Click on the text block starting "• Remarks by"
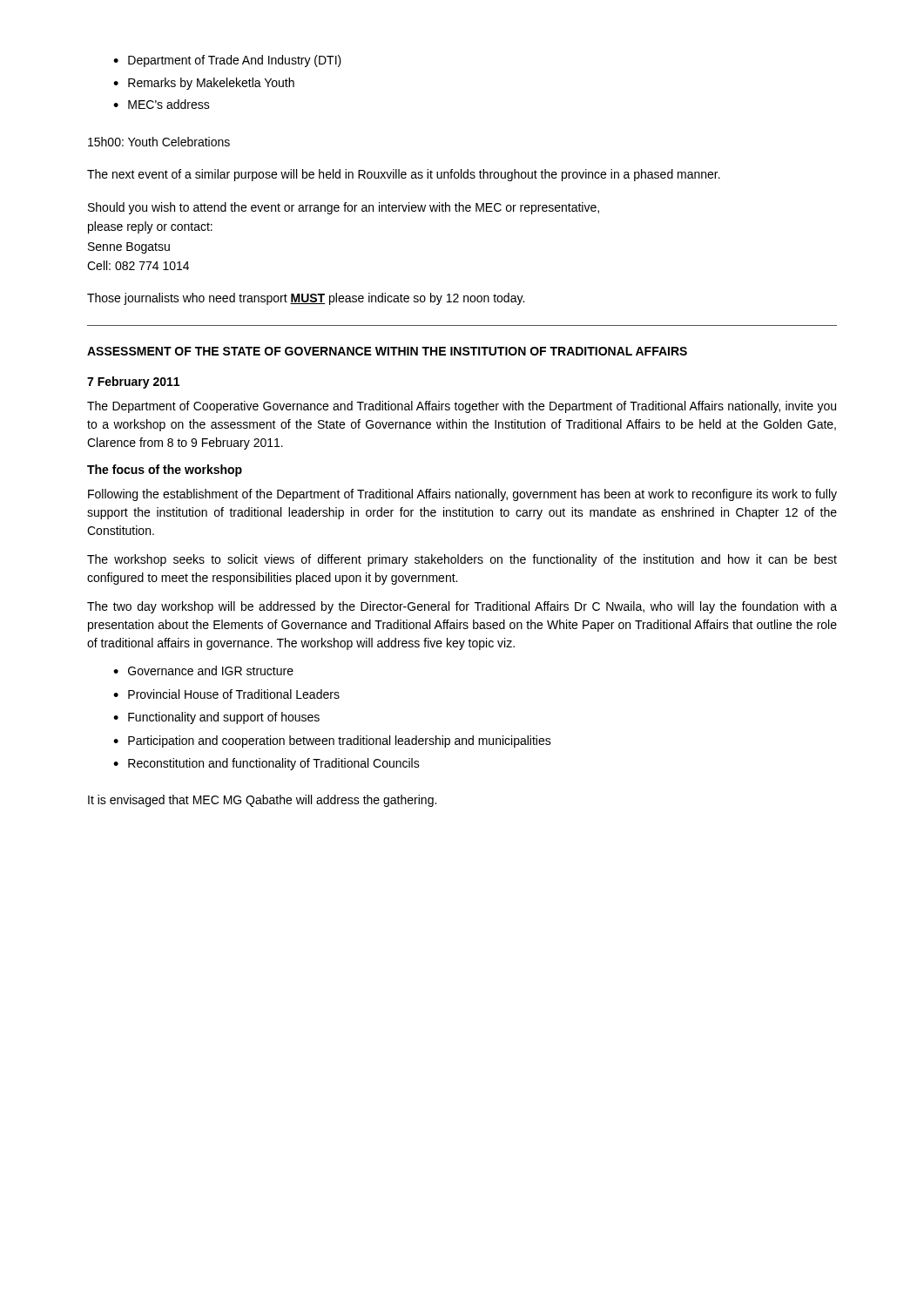This screenshot has width=924, height=1307. (x=204, y=84)
